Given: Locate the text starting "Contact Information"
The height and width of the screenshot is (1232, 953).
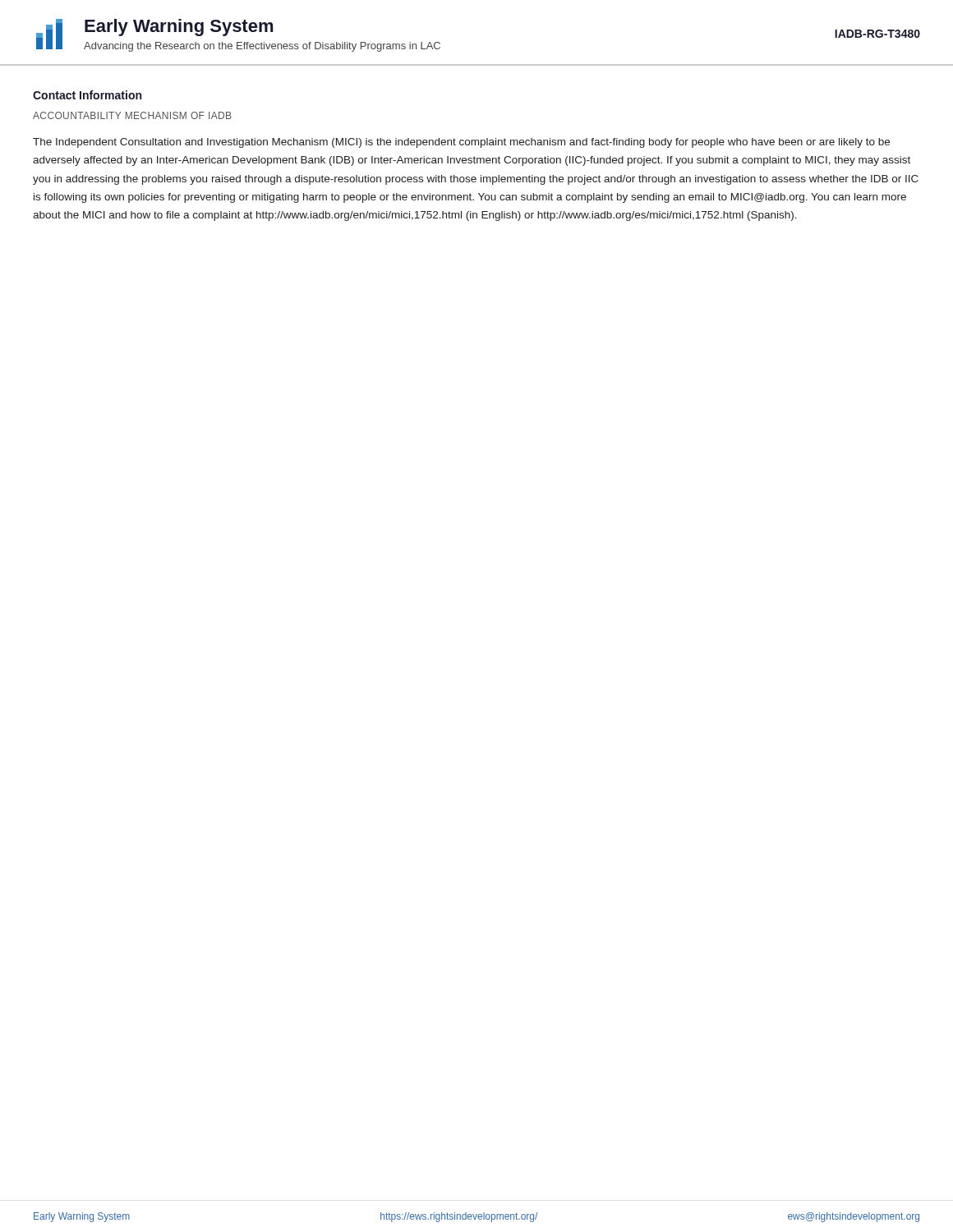Looking at the screenshot, I should (87, 95).
